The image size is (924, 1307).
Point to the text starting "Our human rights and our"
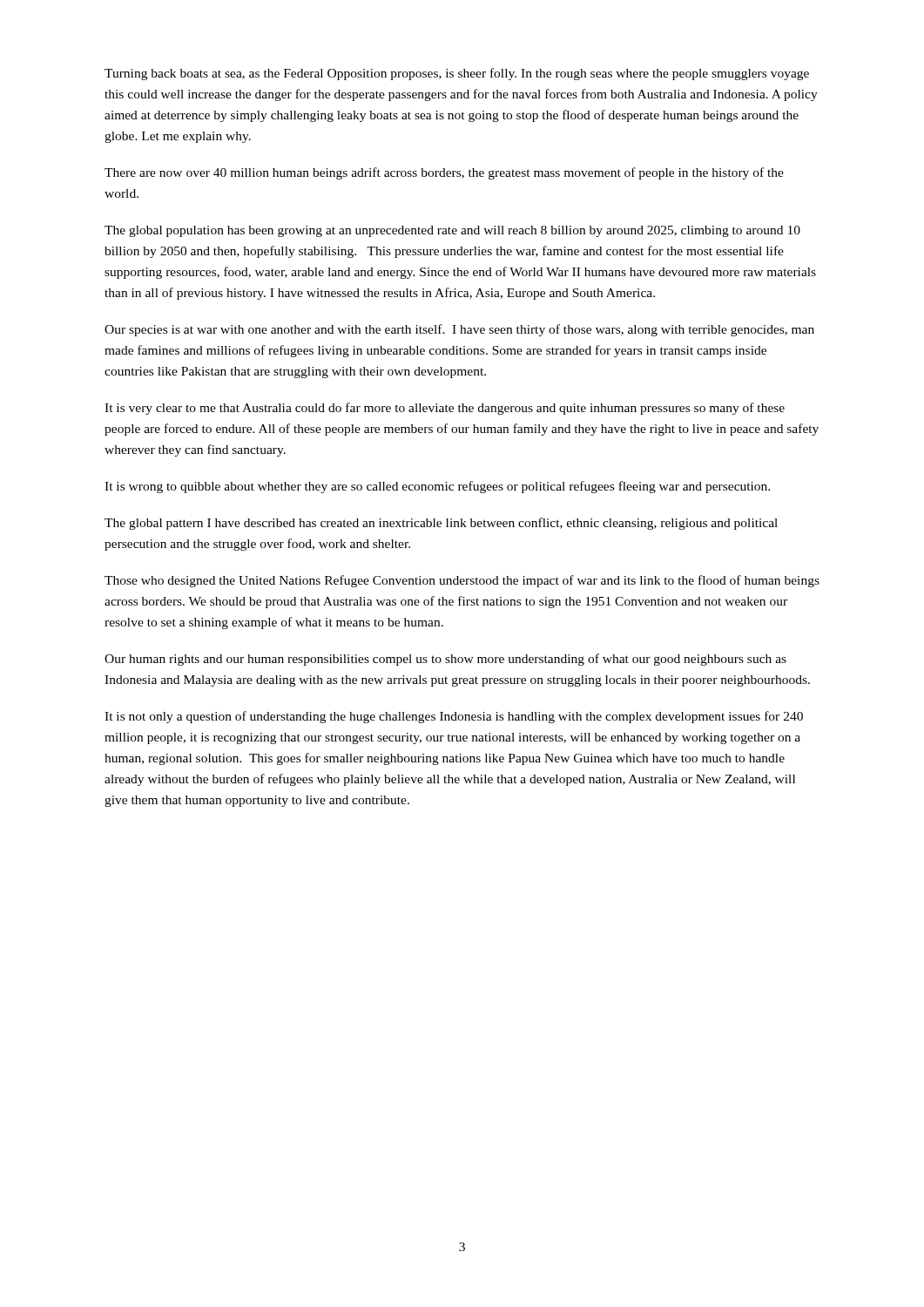(458, 669)
